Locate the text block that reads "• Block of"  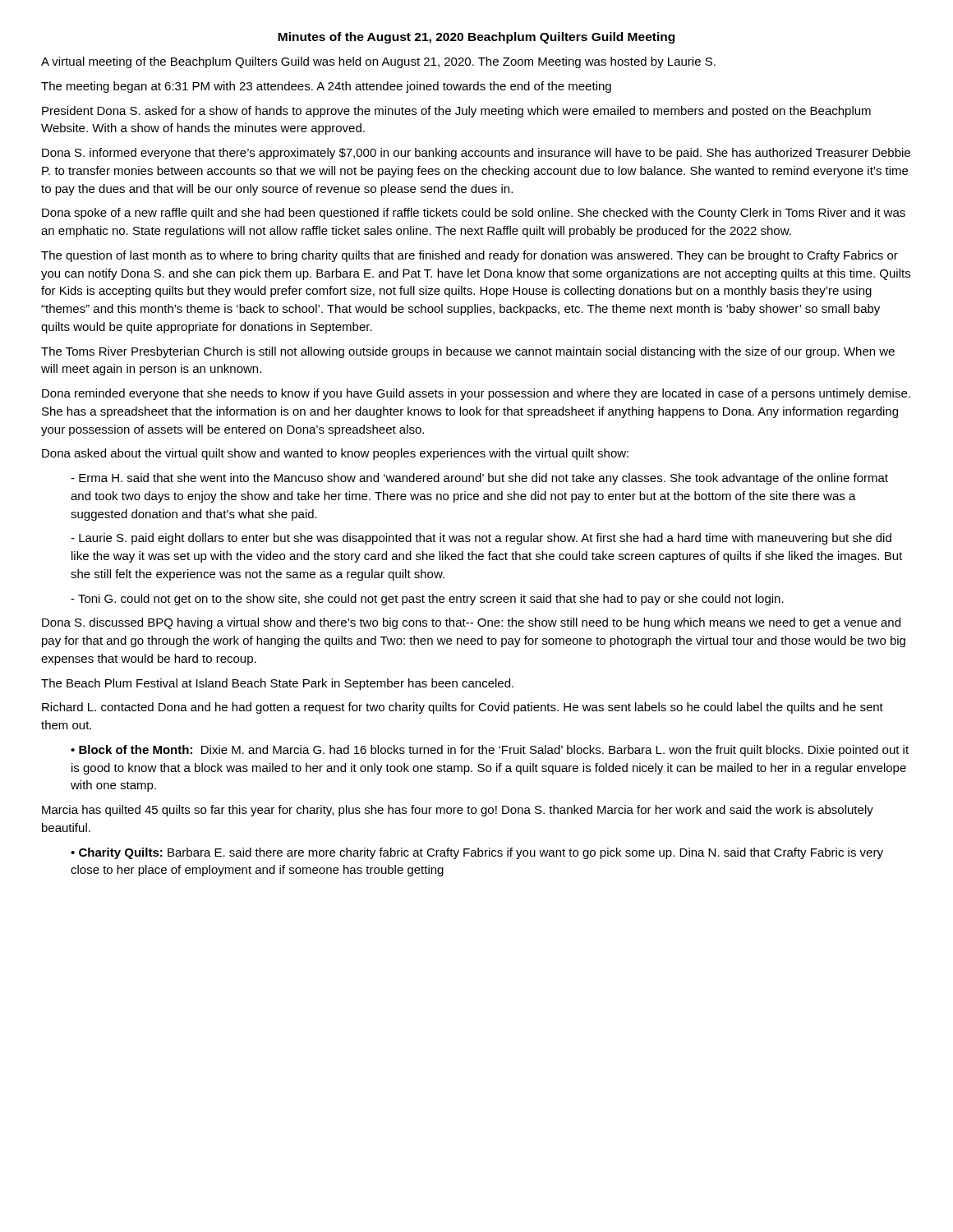[x=490, y=767]
